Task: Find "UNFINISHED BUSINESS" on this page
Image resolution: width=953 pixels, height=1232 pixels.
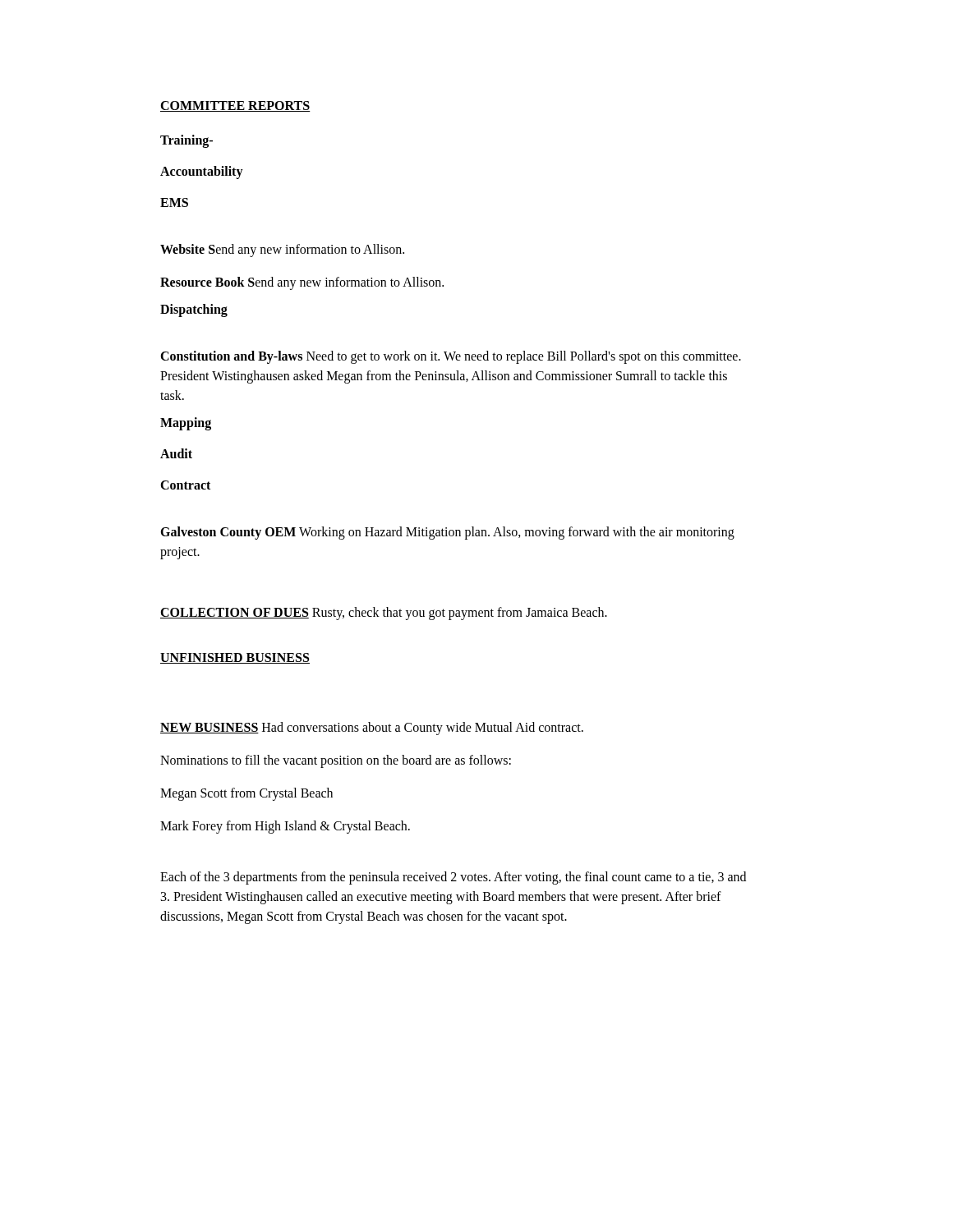Action: [235, 658]
